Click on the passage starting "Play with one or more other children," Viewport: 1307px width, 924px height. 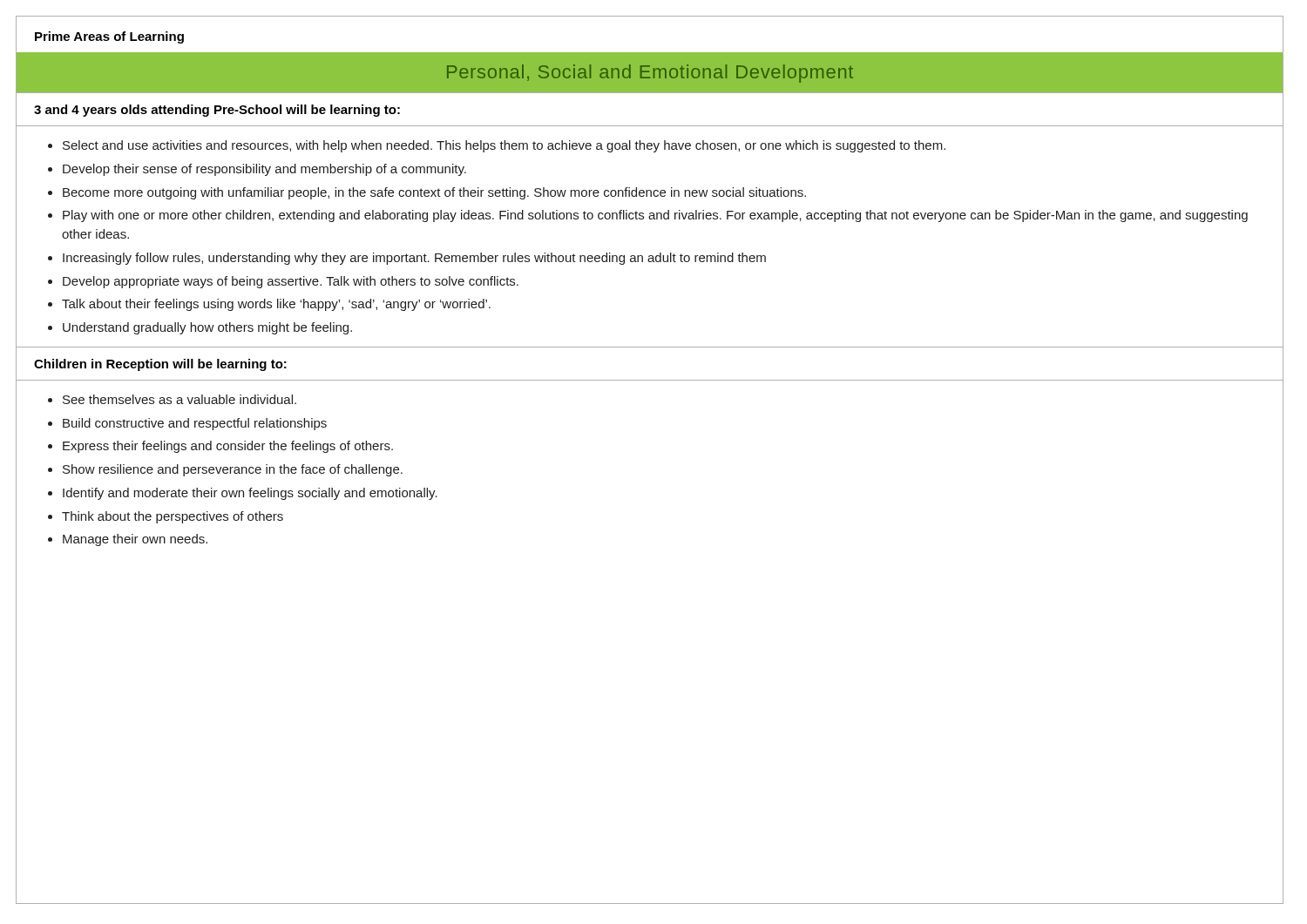point(655,224)
